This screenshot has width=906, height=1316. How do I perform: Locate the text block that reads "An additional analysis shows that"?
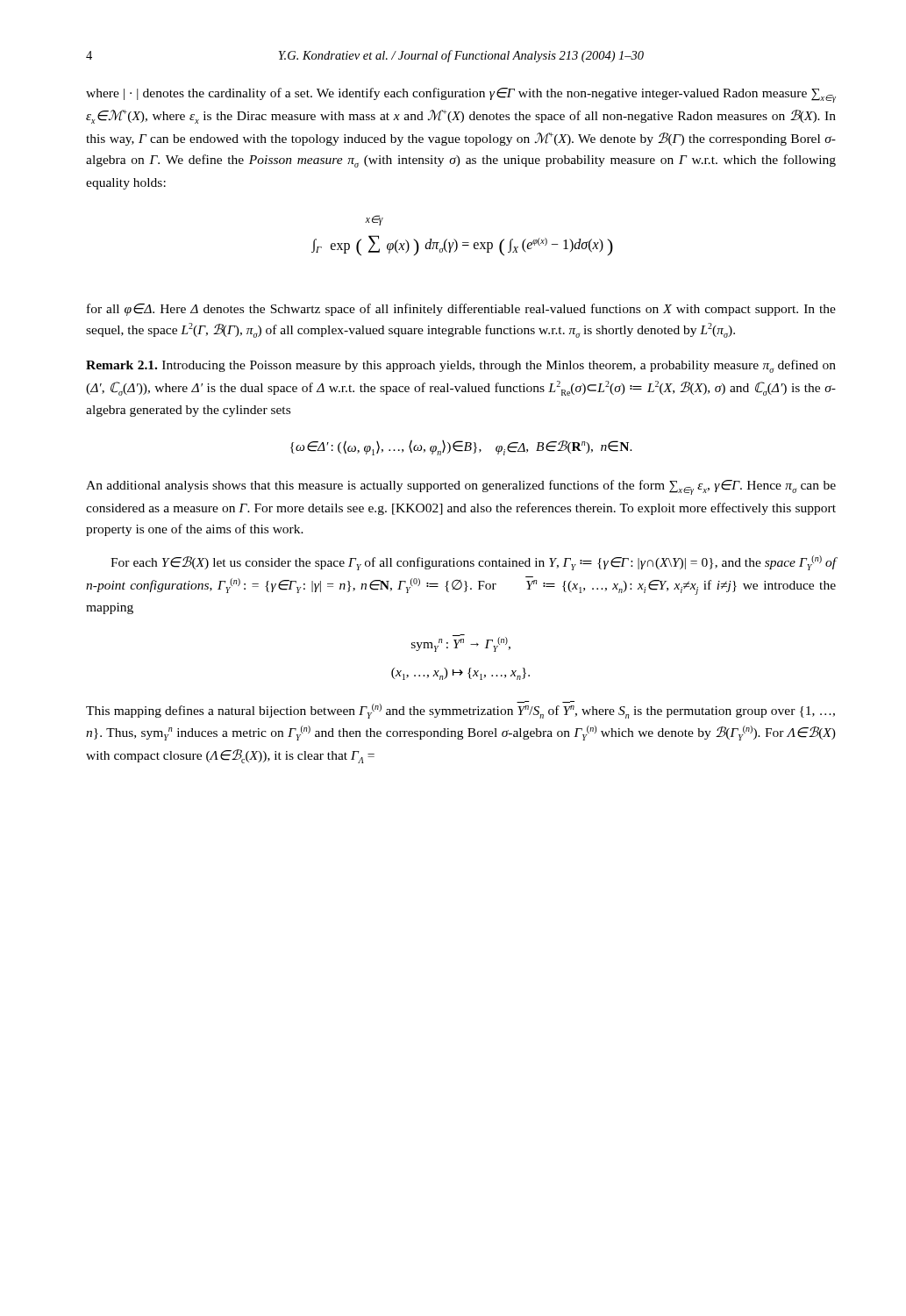(461, 507)
